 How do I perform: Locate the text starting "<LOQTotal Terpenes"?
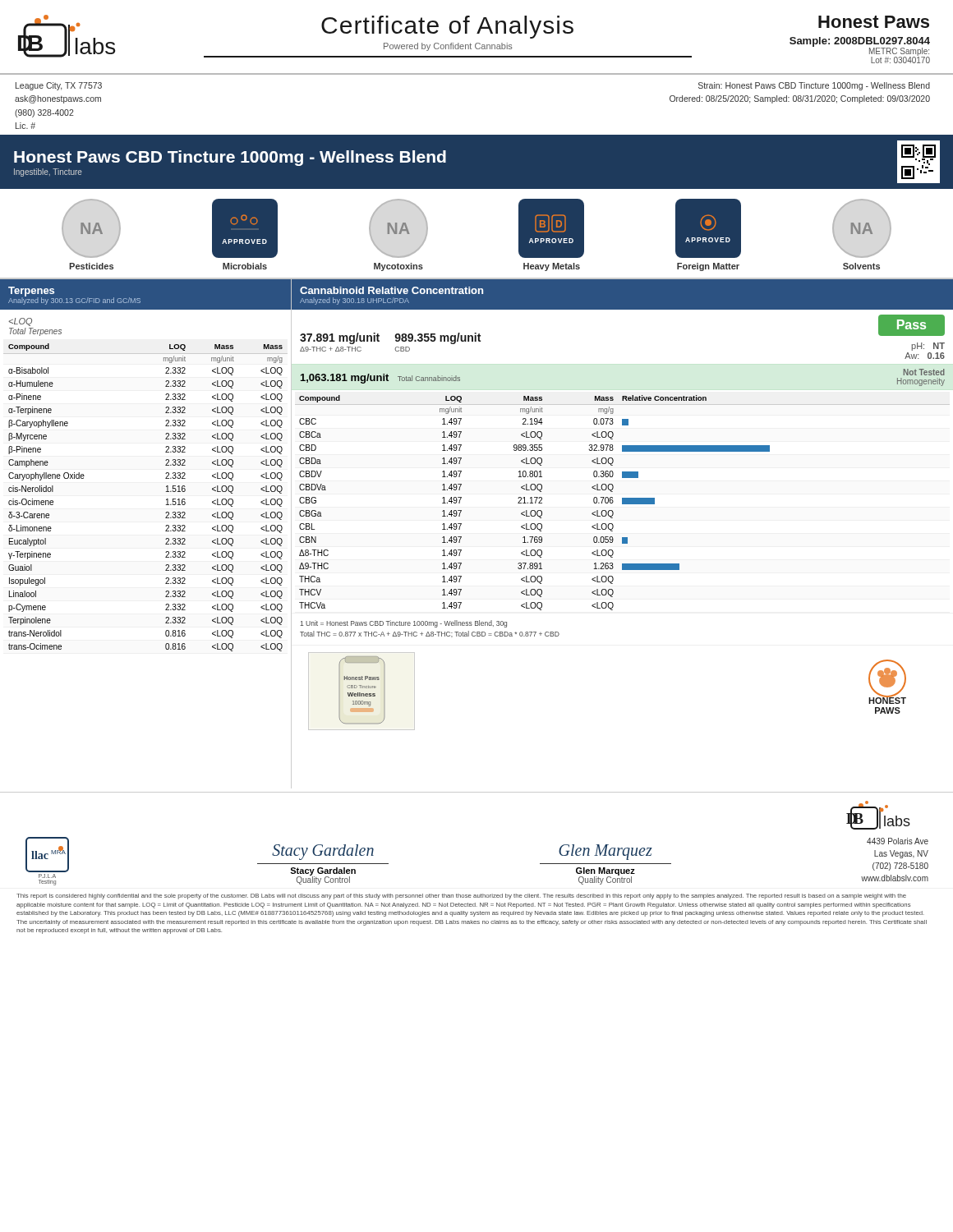[x=35, y=326]
